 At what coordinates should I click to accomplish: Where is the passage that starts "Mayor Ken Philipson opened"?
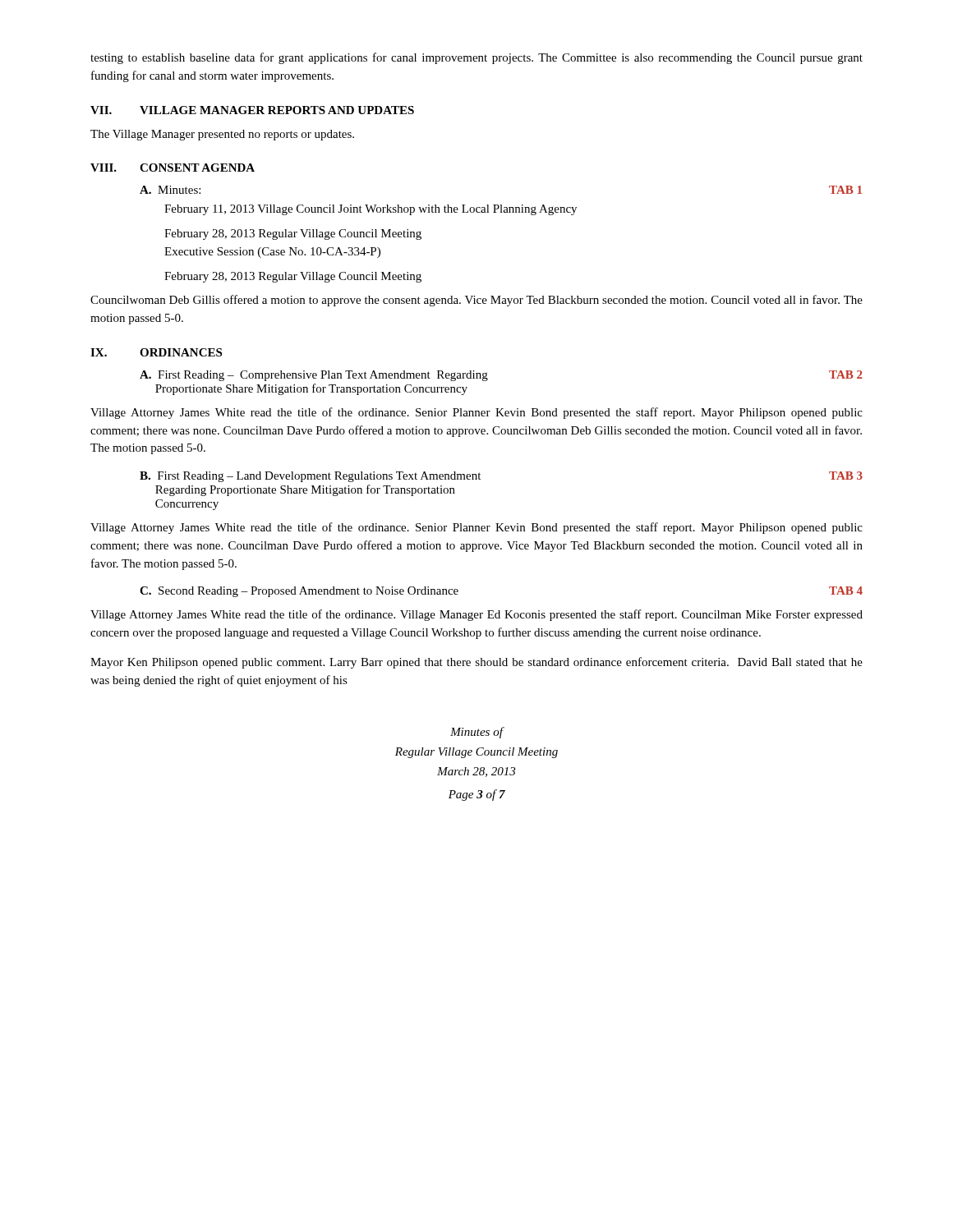tap(476, 671)
